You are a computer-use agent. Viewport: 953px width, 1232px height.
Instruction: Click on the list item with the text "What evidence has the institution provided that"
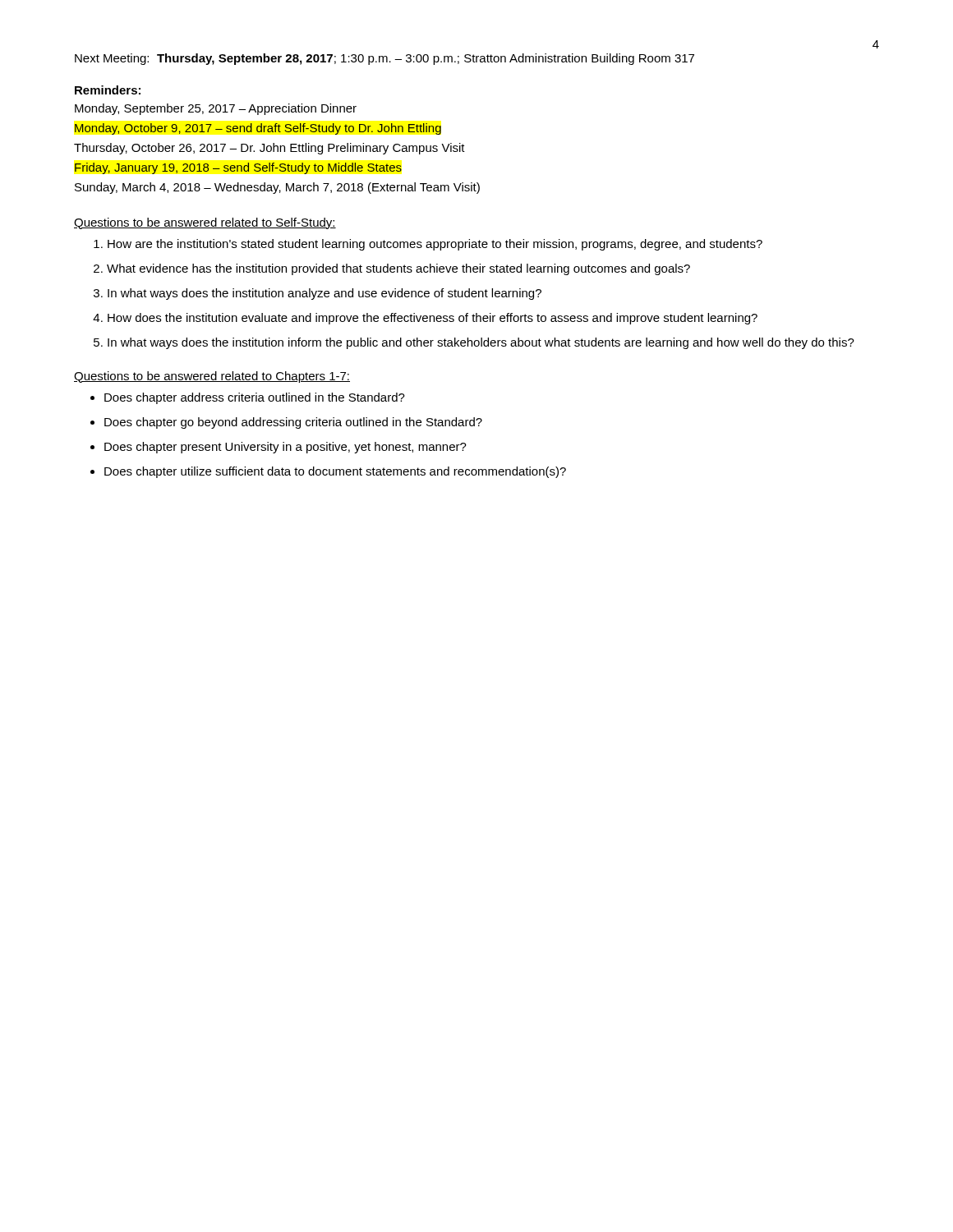[399, 268]
